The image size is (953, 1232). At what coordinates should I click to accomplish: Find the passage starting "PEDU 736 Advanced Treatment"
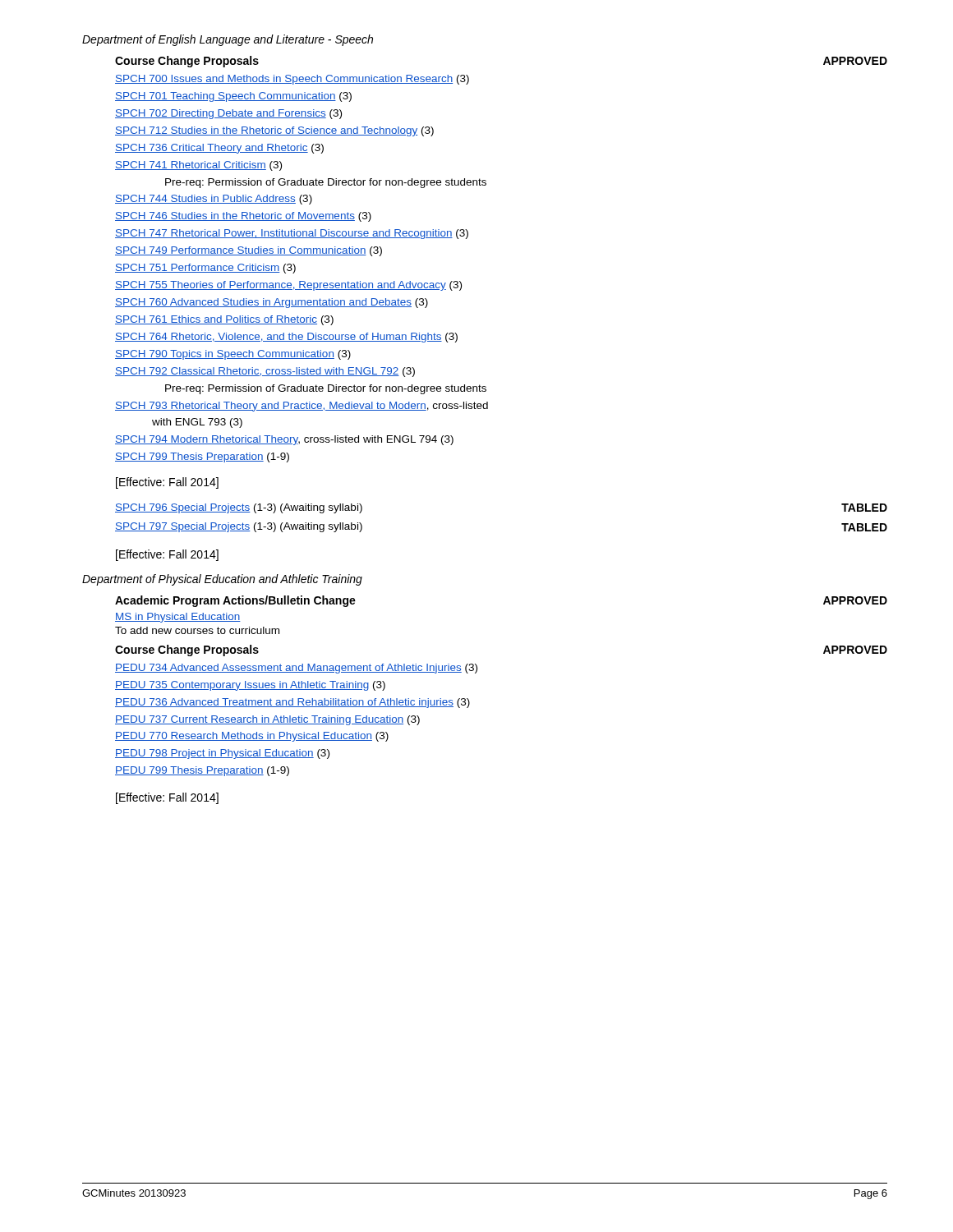(293, 702)
